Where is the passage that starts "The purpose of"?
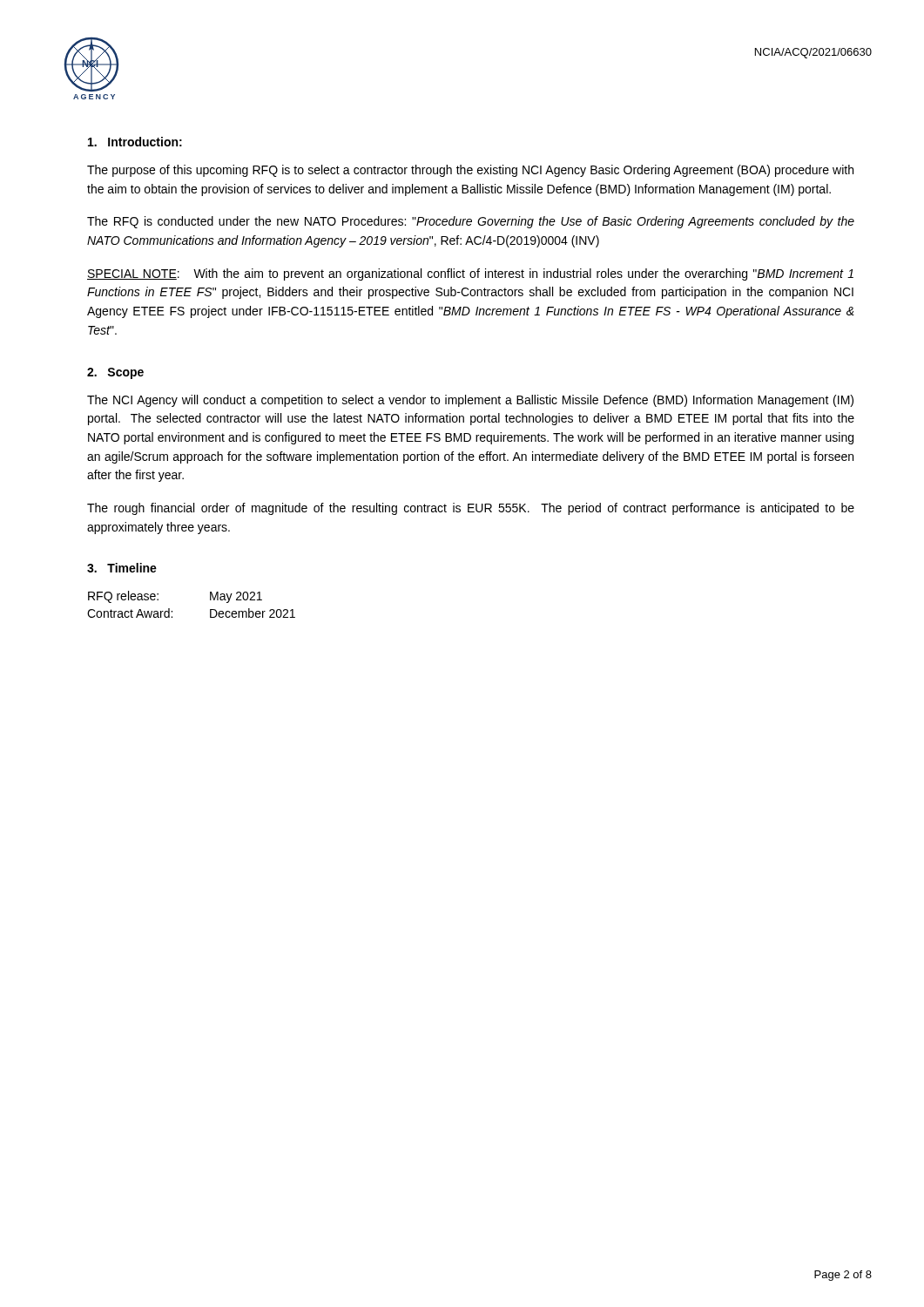This screenshot has width=924, height=1307. (x=471, y=179)
